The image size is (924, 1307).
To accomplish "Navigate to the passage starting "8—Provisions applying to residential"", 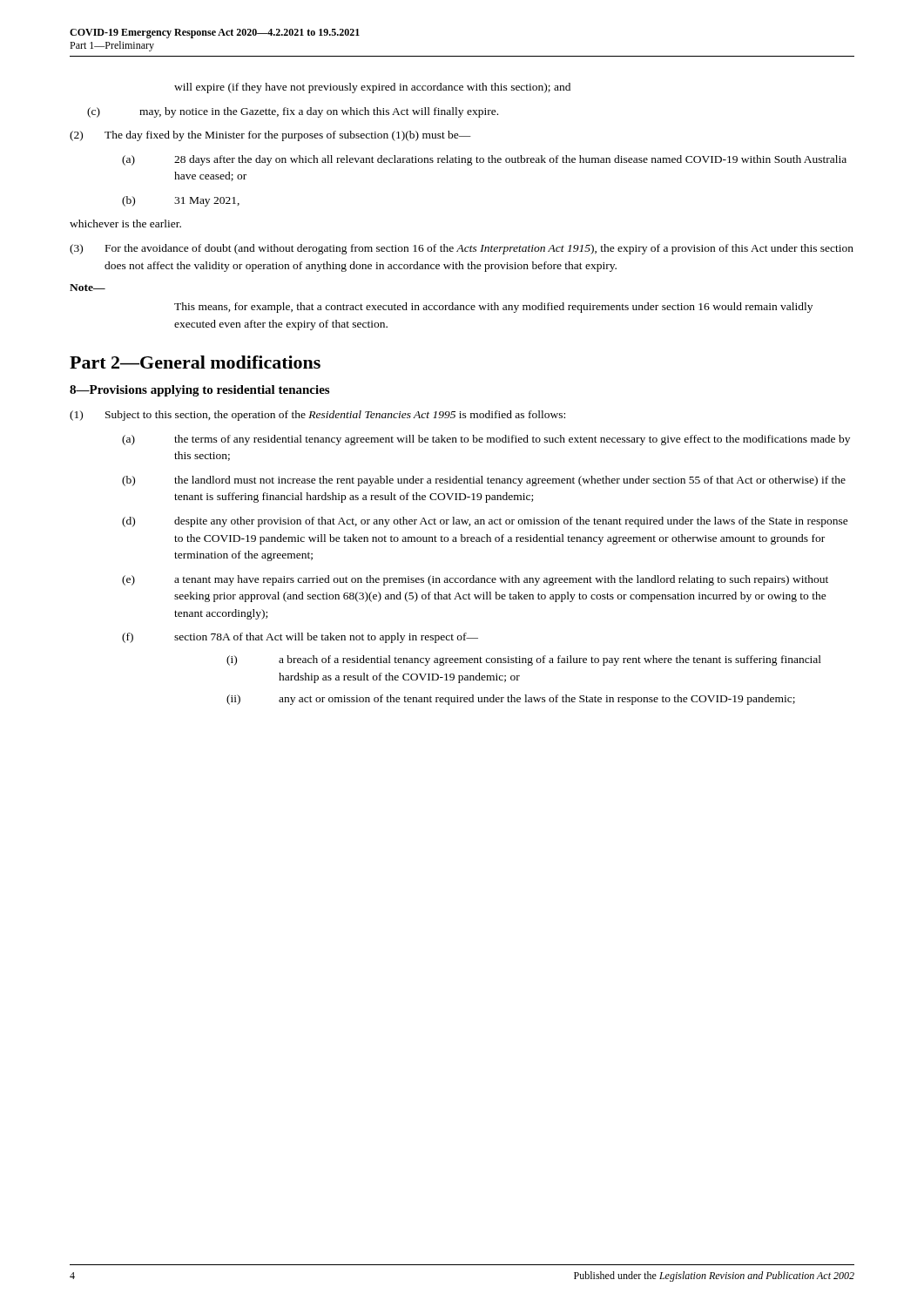I will (200, 390).
